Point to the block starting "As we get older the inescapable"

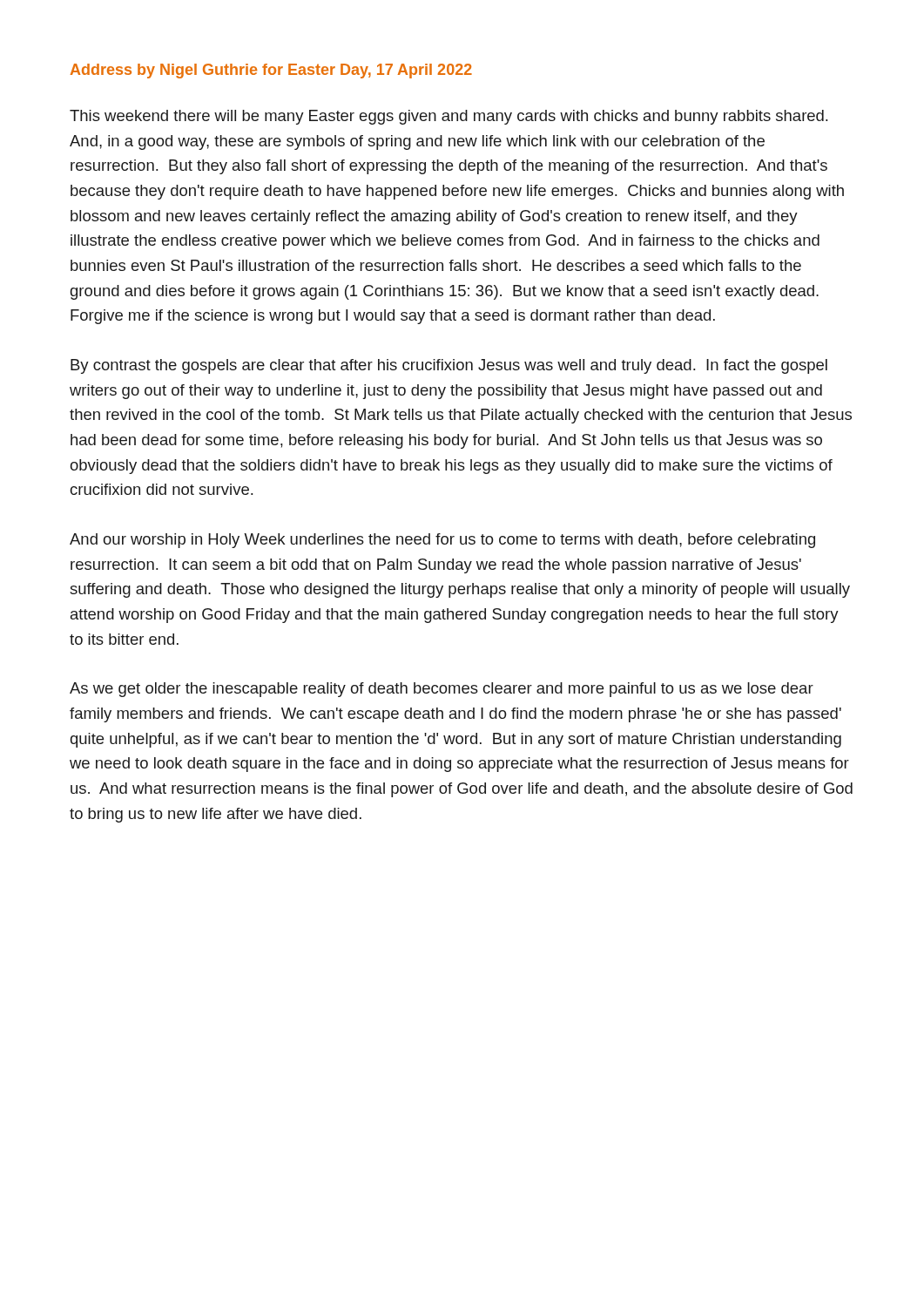pos(461,751)
